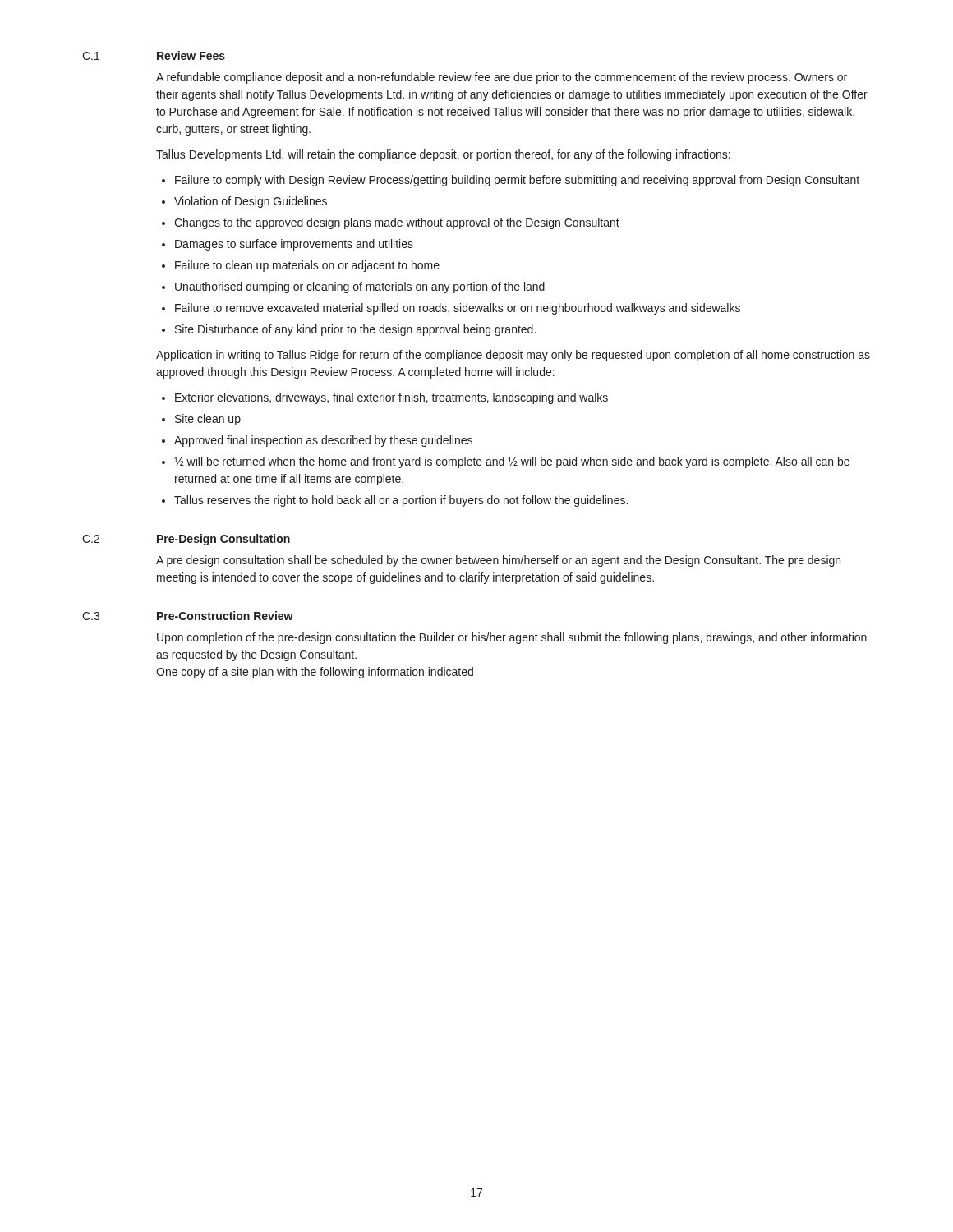Image resolution: width=953 pixels, height=1232 pixels.
Task: Locate the list item that reads "Failure to remove"
Action: point(457,308)
